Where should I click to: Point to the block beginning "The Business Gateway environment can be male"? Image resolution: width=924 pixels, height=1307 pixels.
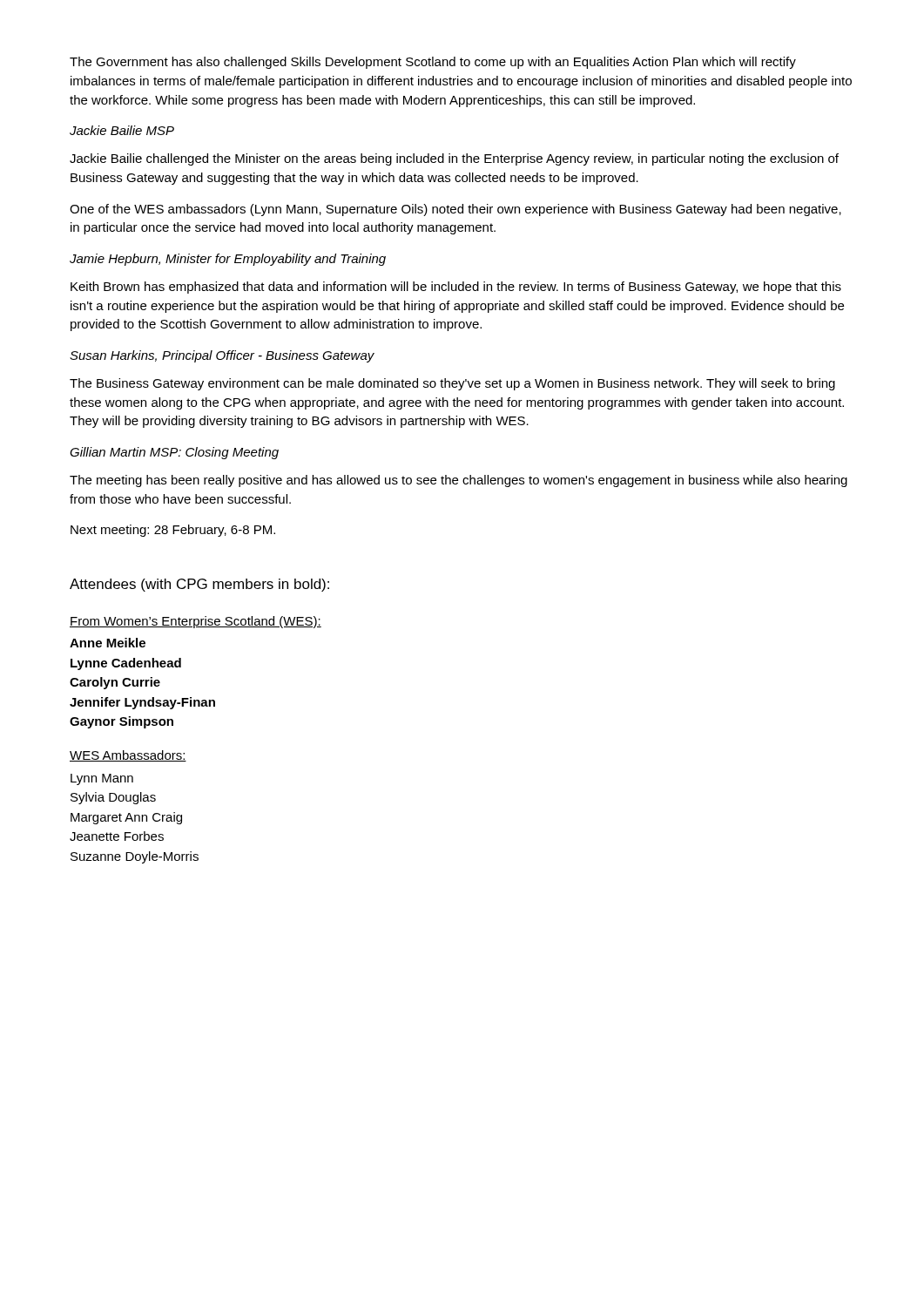(x=457, y=402)
